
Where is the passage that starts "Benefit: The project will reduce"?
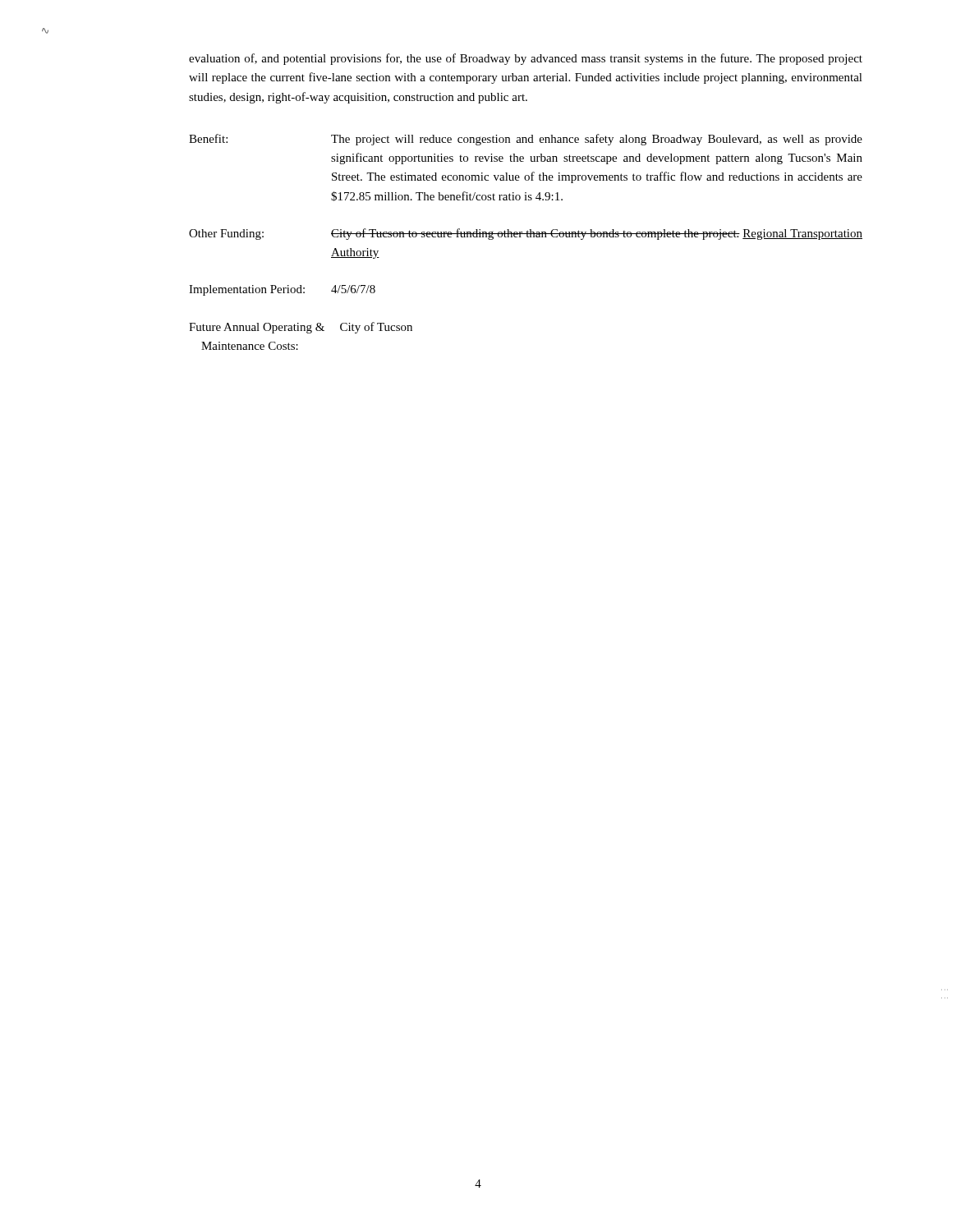tap(526, 168)
